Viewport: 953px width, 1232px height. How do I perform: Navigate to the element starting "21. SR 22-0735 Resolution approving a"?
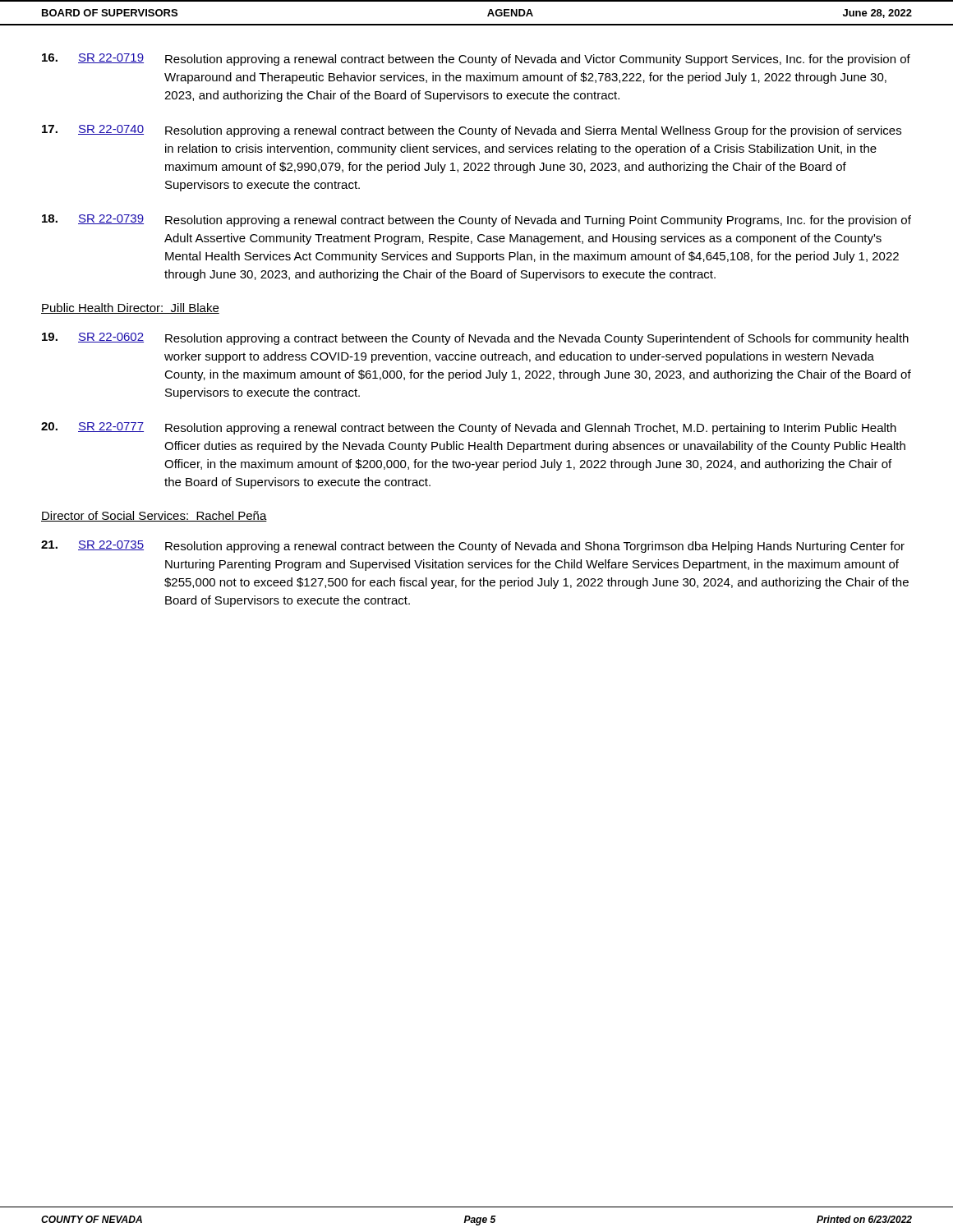tap(476, 573)
